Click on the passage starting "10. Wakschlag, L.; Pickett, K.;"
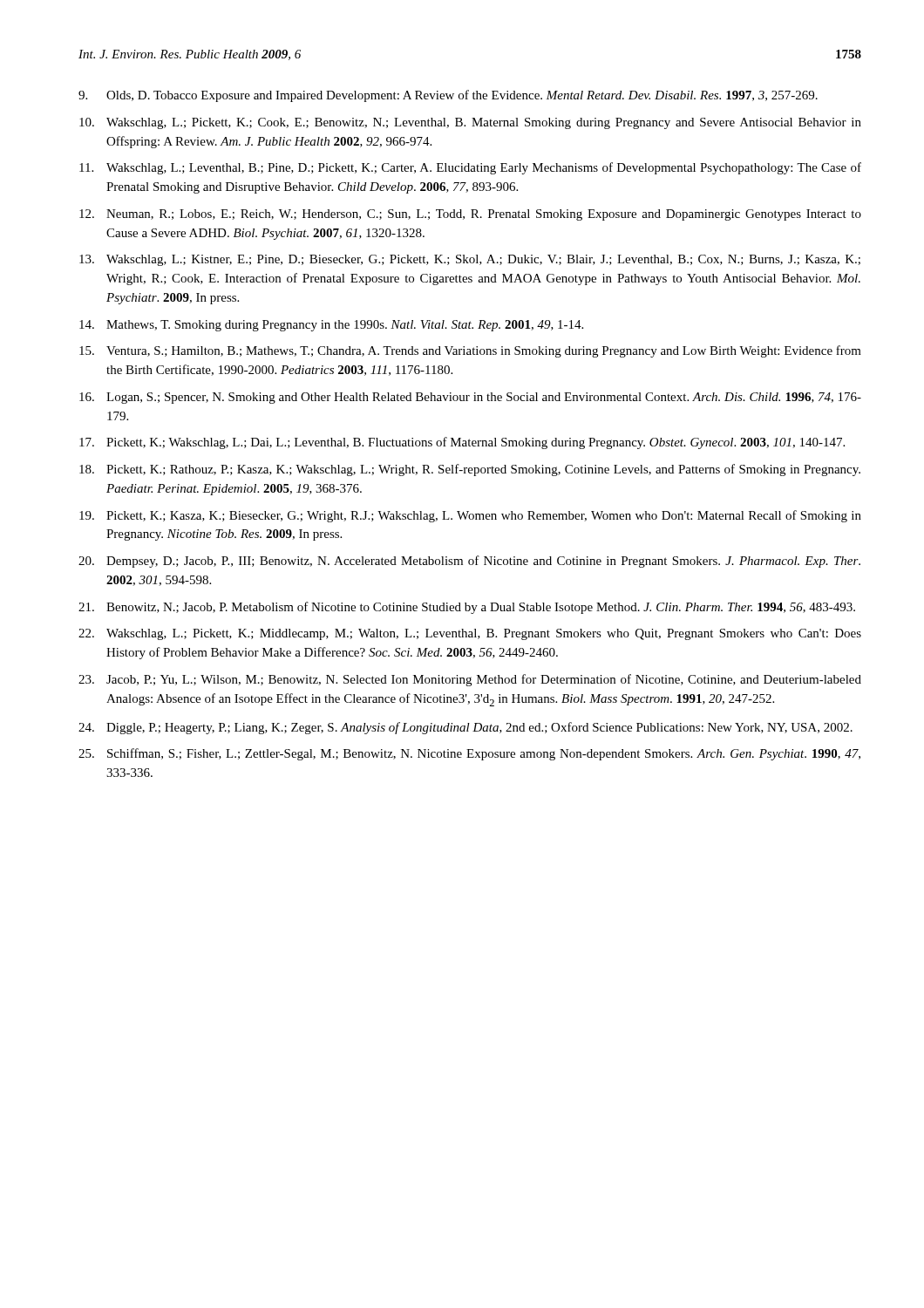 click(470, 132)
